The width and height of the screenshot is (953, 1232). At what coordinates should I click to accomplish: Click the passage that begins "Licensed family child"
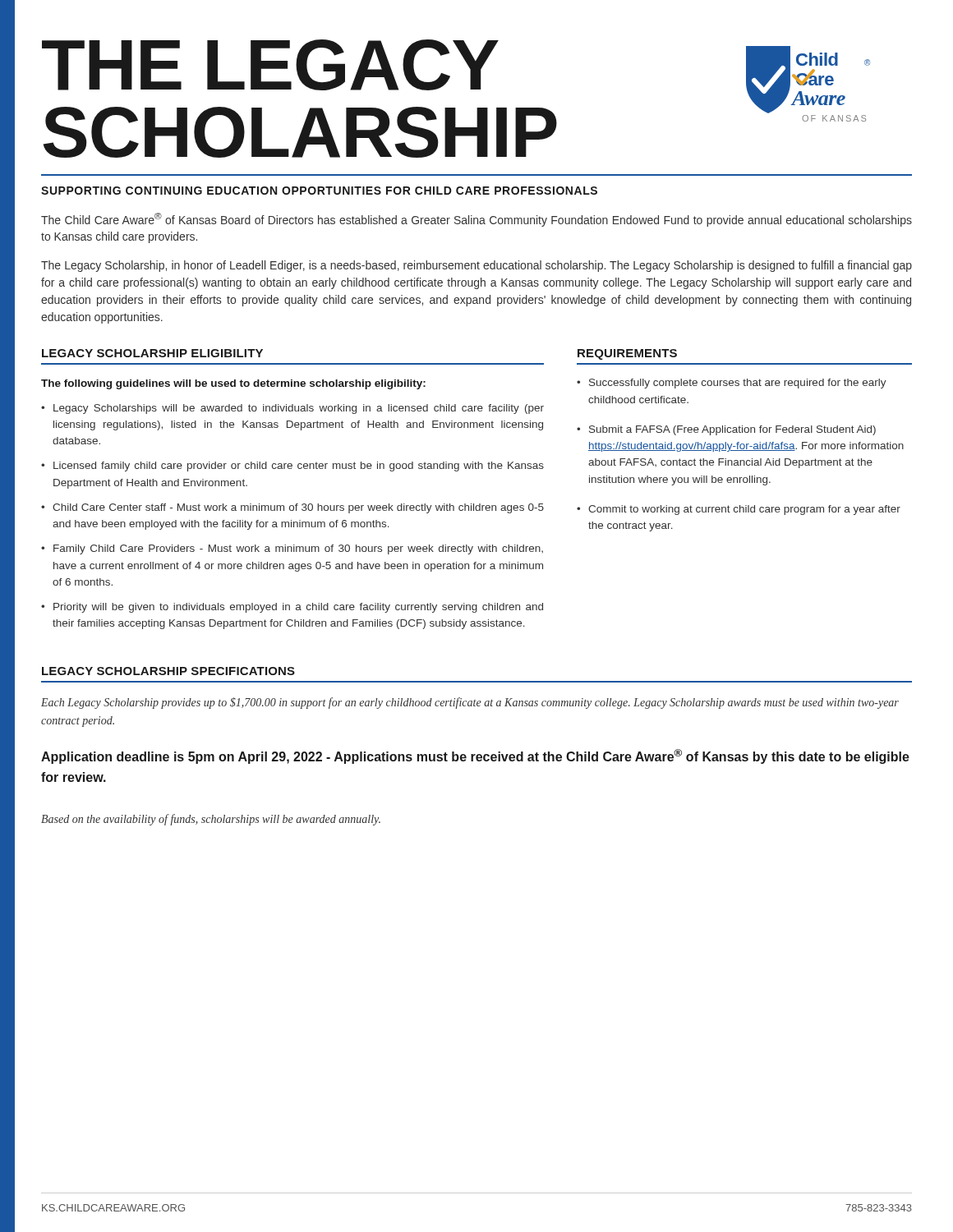(292, 474)
